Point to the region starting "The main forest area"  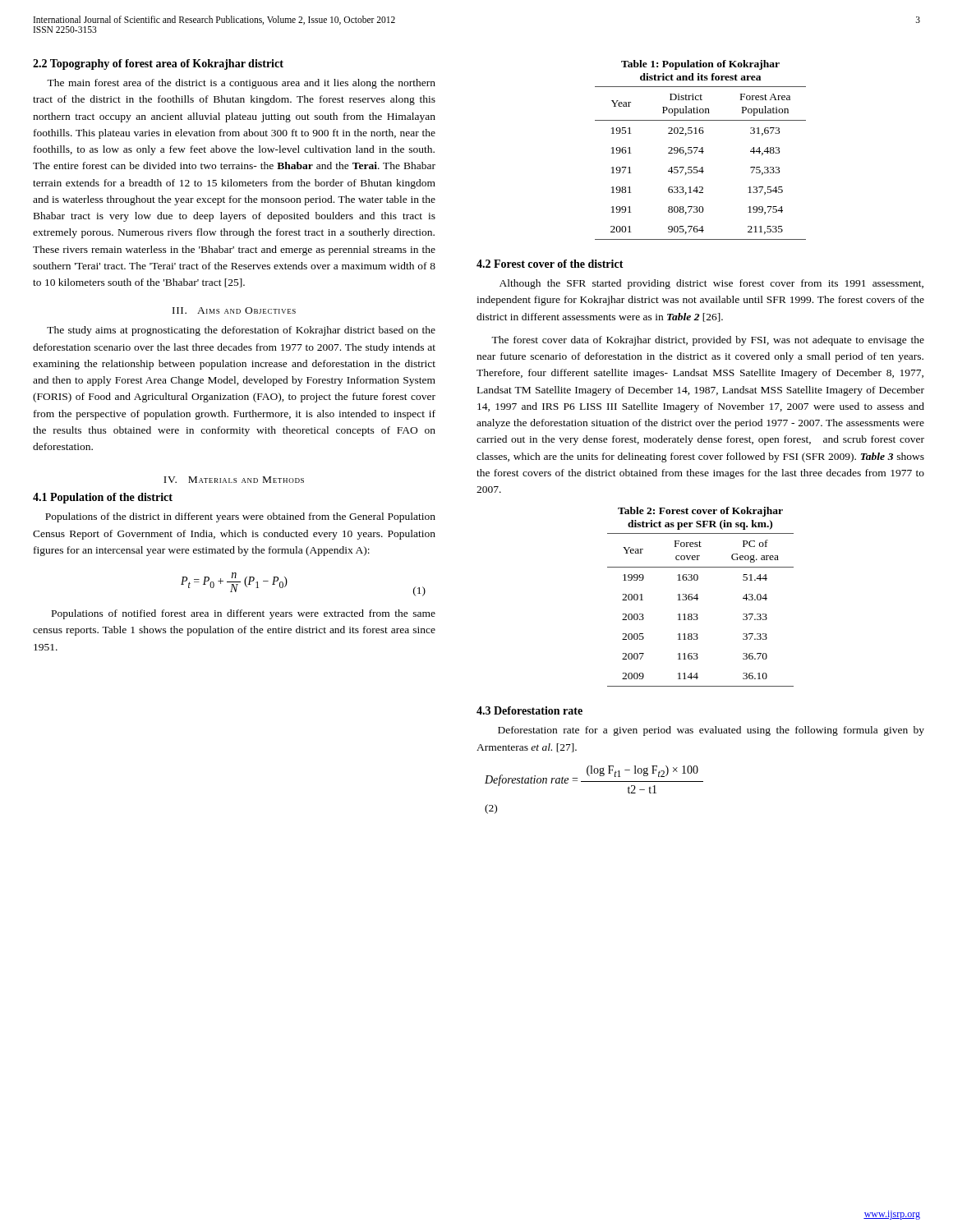tap(234, 182)
